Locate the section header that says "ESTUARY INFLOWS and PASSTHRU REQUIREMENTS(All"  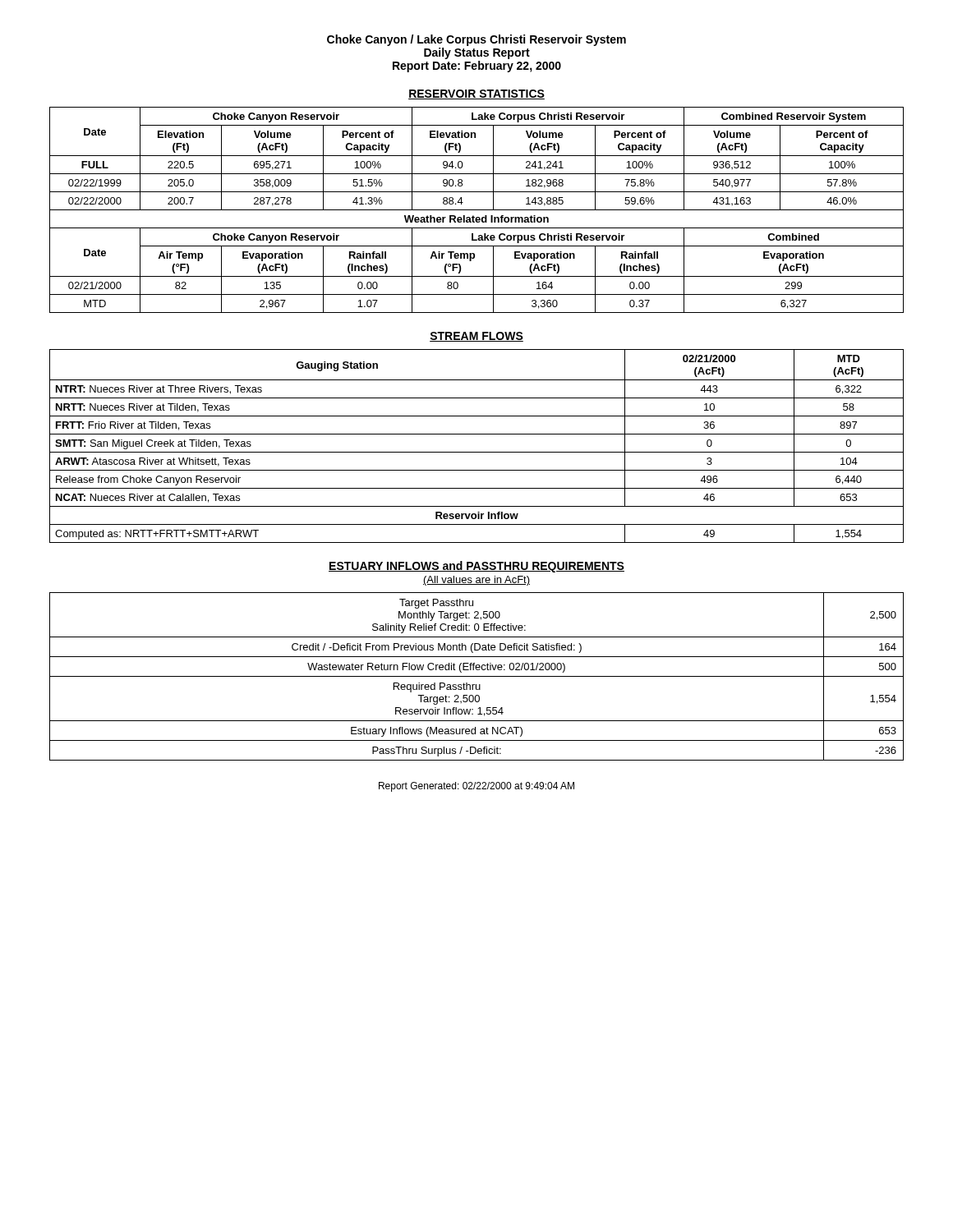[476, 572]
